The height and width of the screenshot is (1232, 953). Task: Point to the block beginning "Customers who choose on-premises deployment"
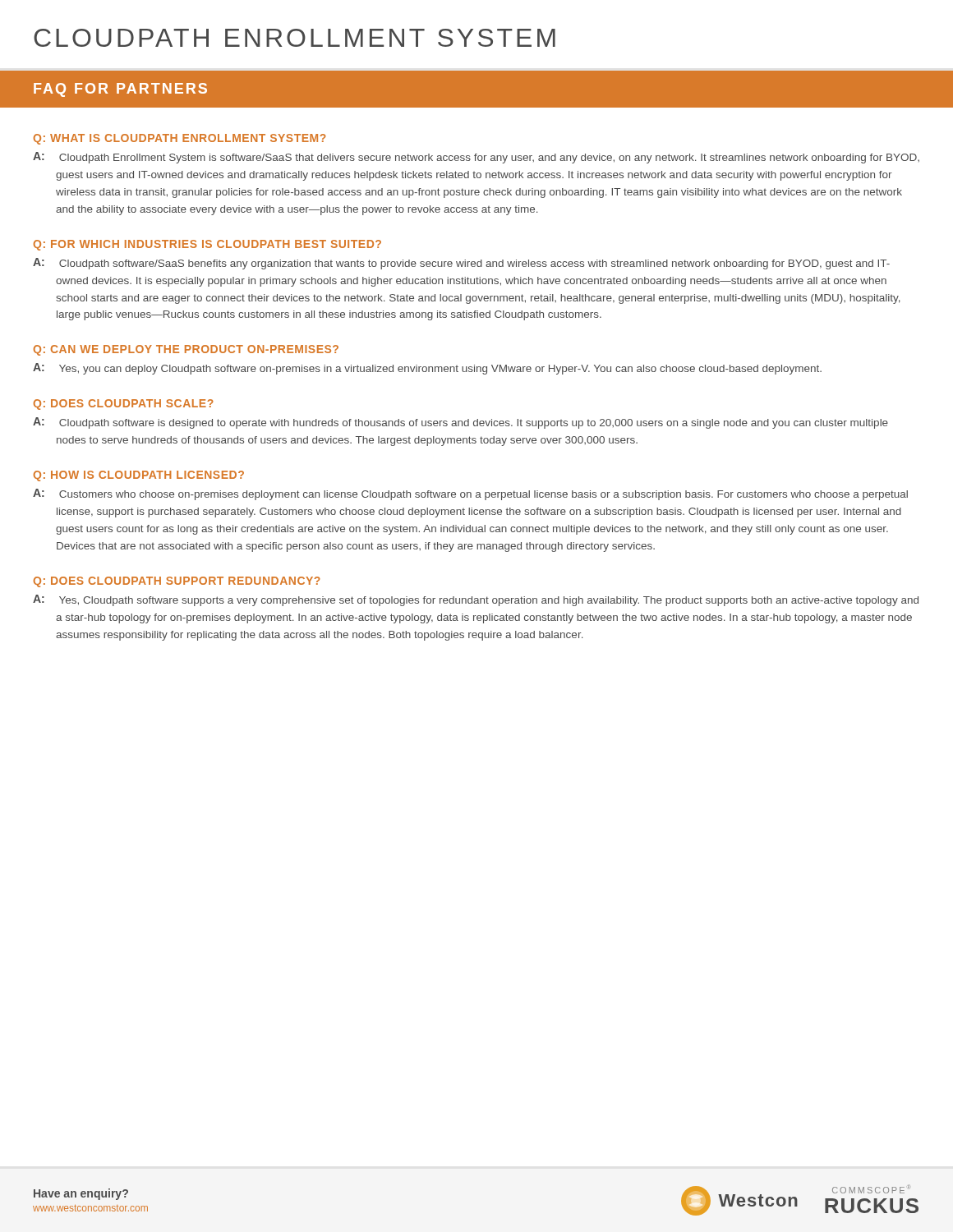click(482, 520)
